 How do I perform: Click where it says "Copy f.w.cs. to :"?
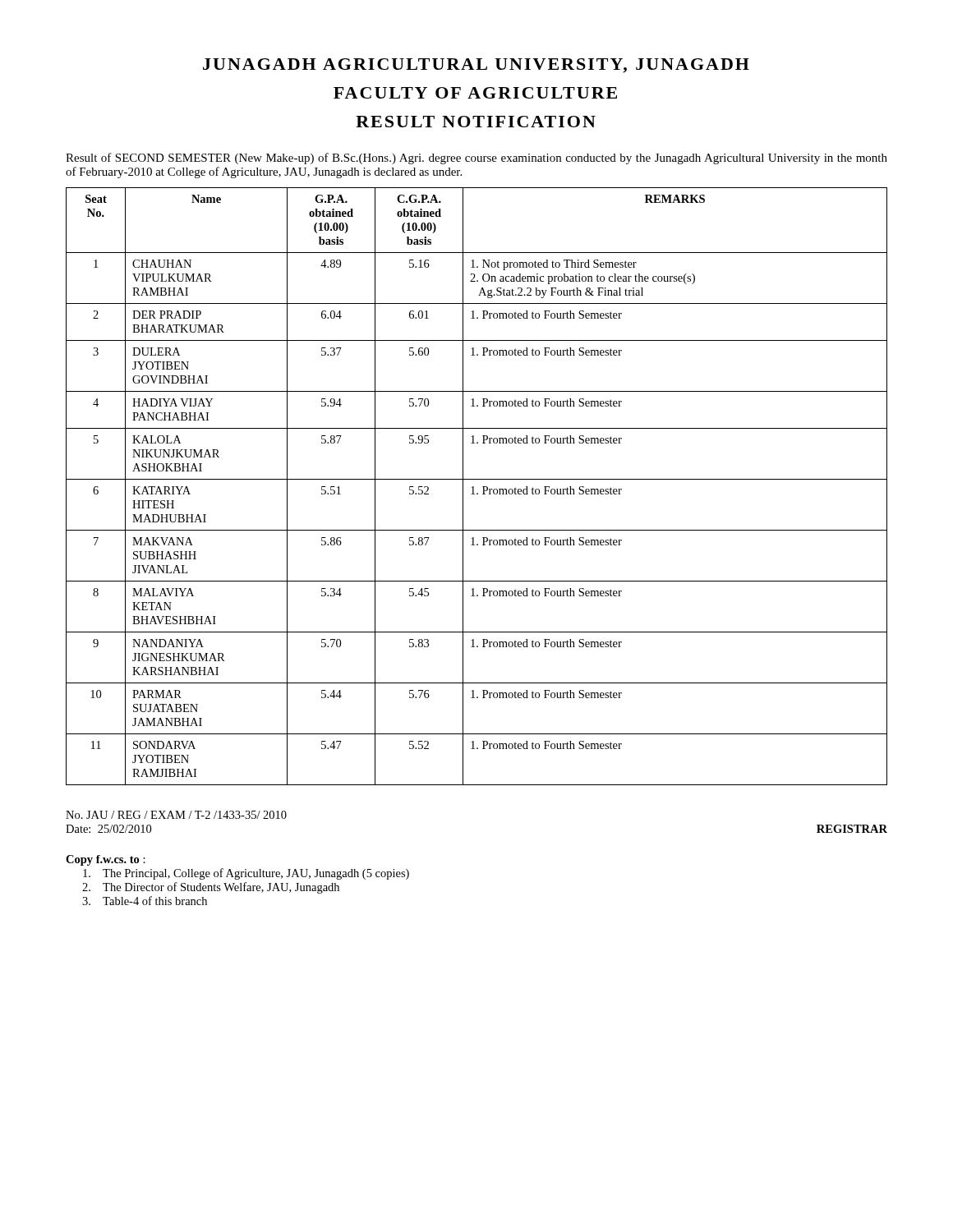tap(106, 859)
